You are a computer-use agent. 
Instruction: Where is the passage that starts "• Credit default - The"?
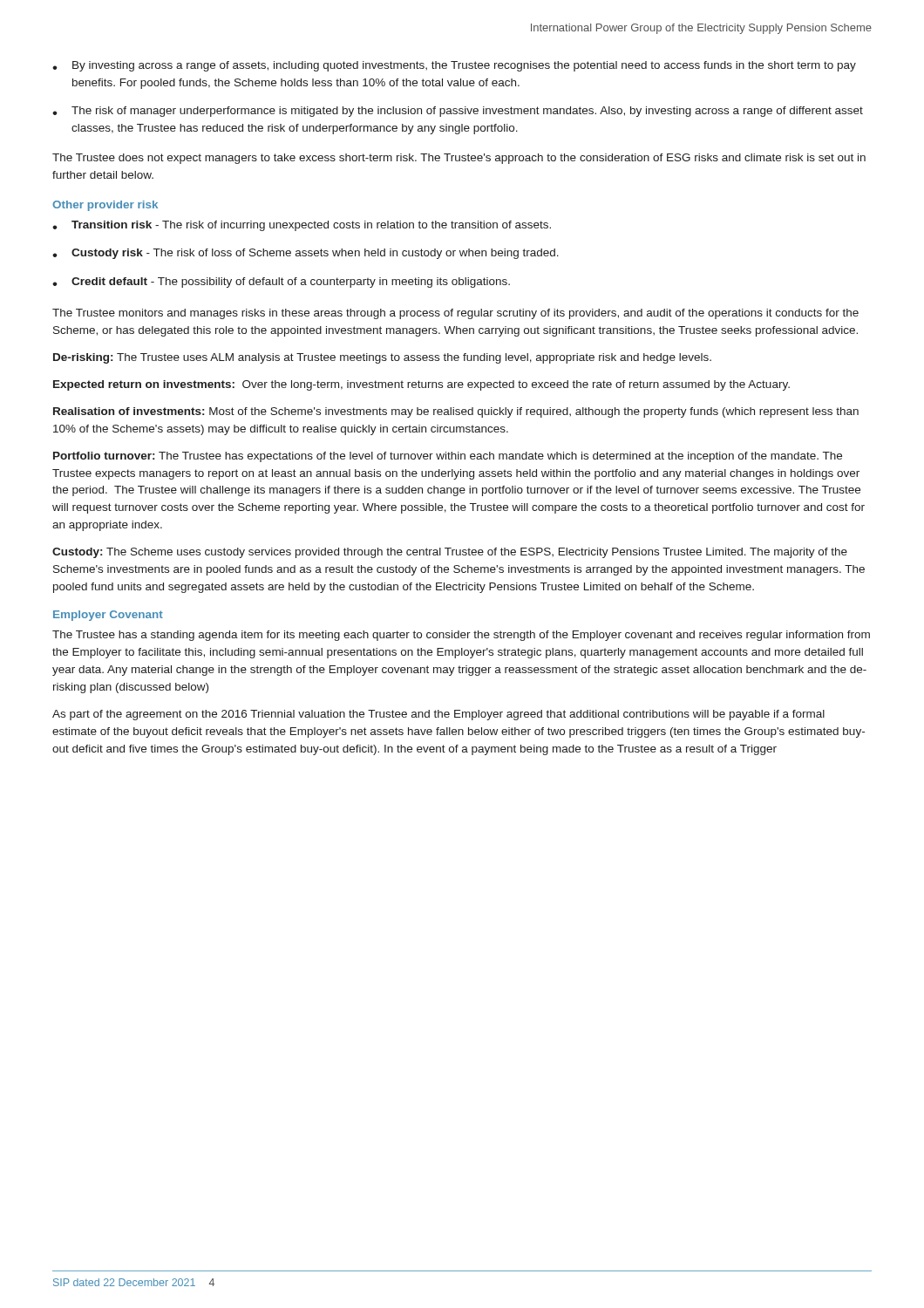tap(462, 284)
